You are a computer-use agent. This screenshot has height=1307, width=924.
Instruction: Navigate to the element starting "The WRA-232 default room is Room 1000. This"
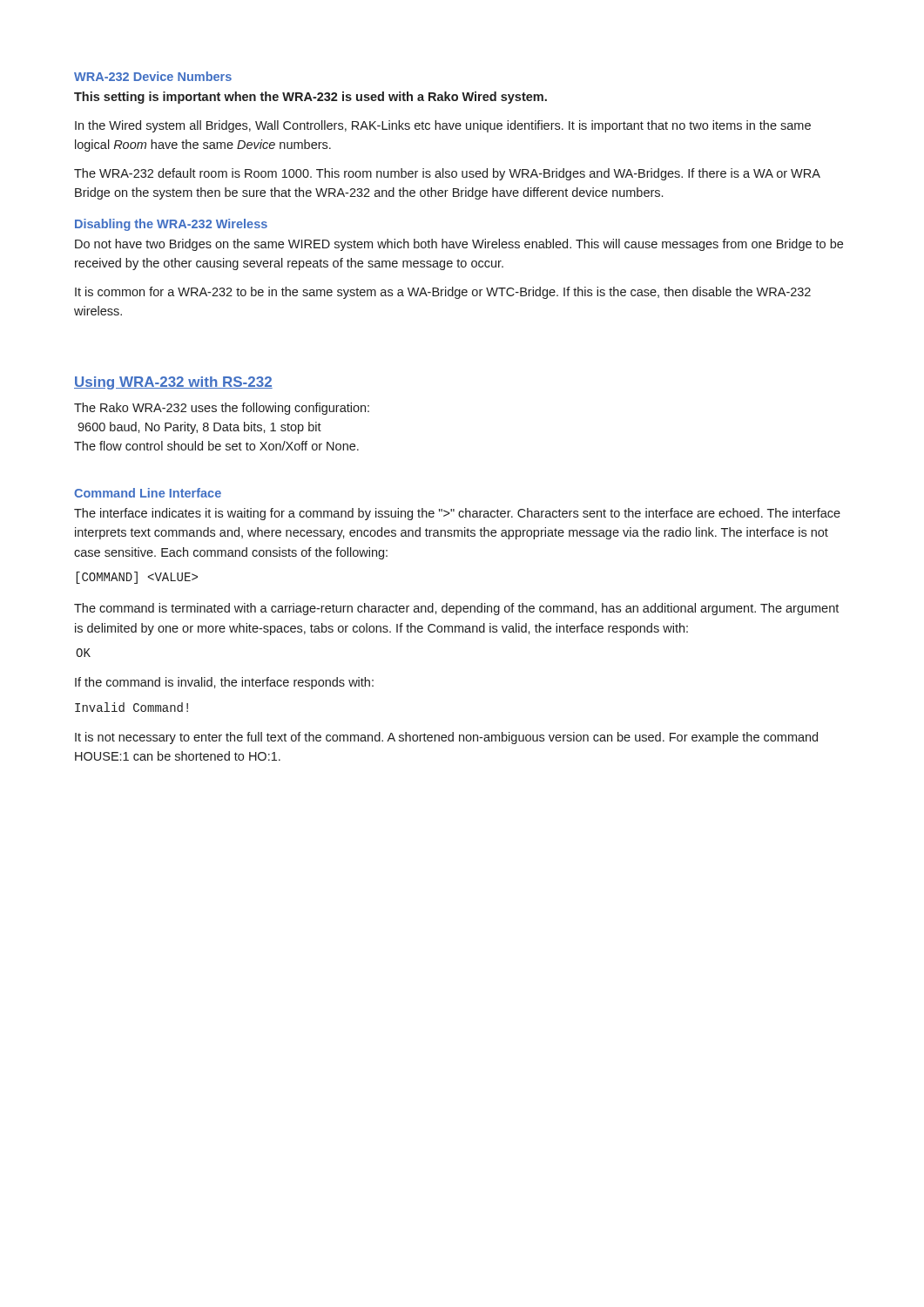(x=447, y=183)
